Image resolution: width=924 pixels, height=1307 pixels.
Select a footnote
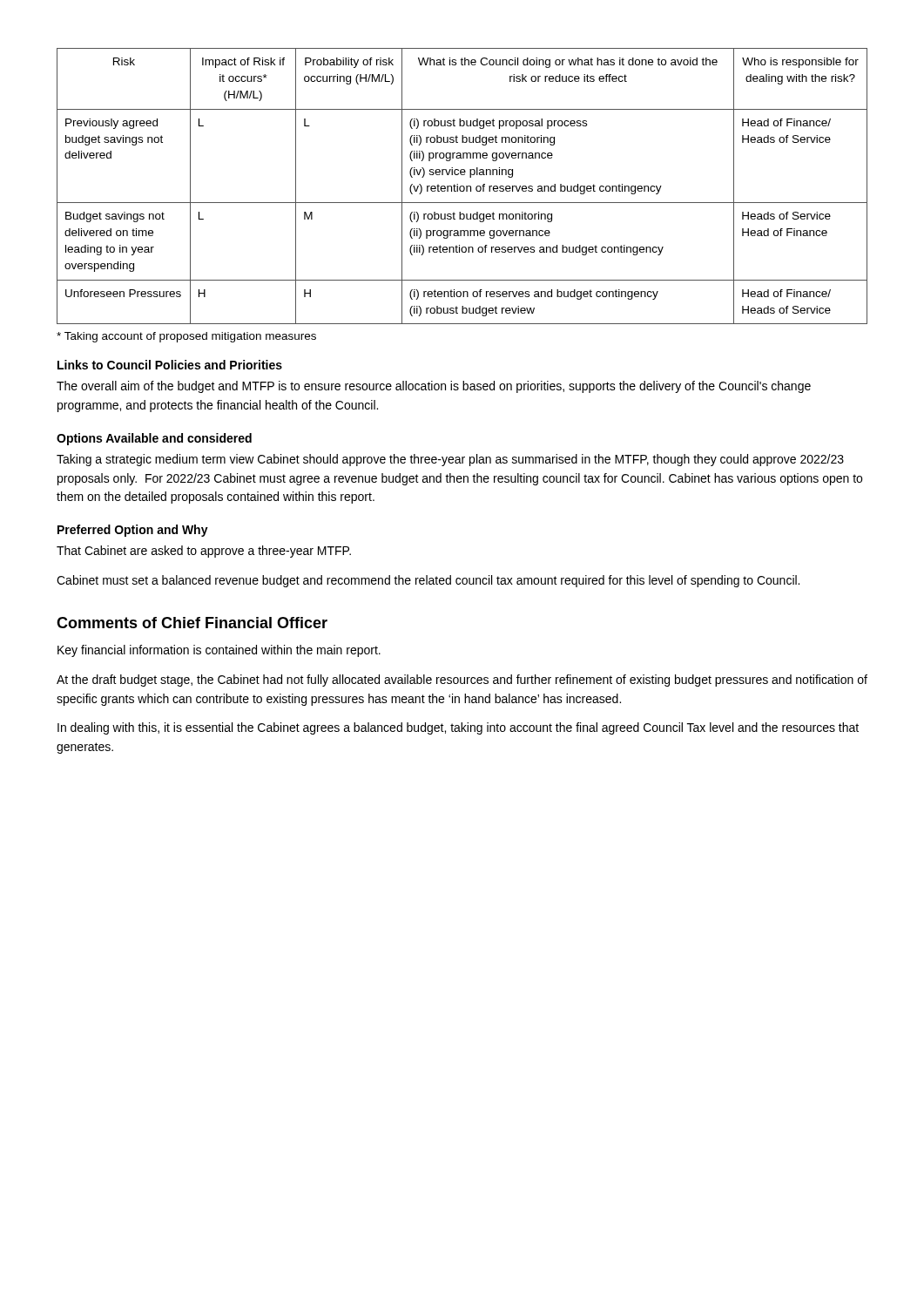coord(187,336)
